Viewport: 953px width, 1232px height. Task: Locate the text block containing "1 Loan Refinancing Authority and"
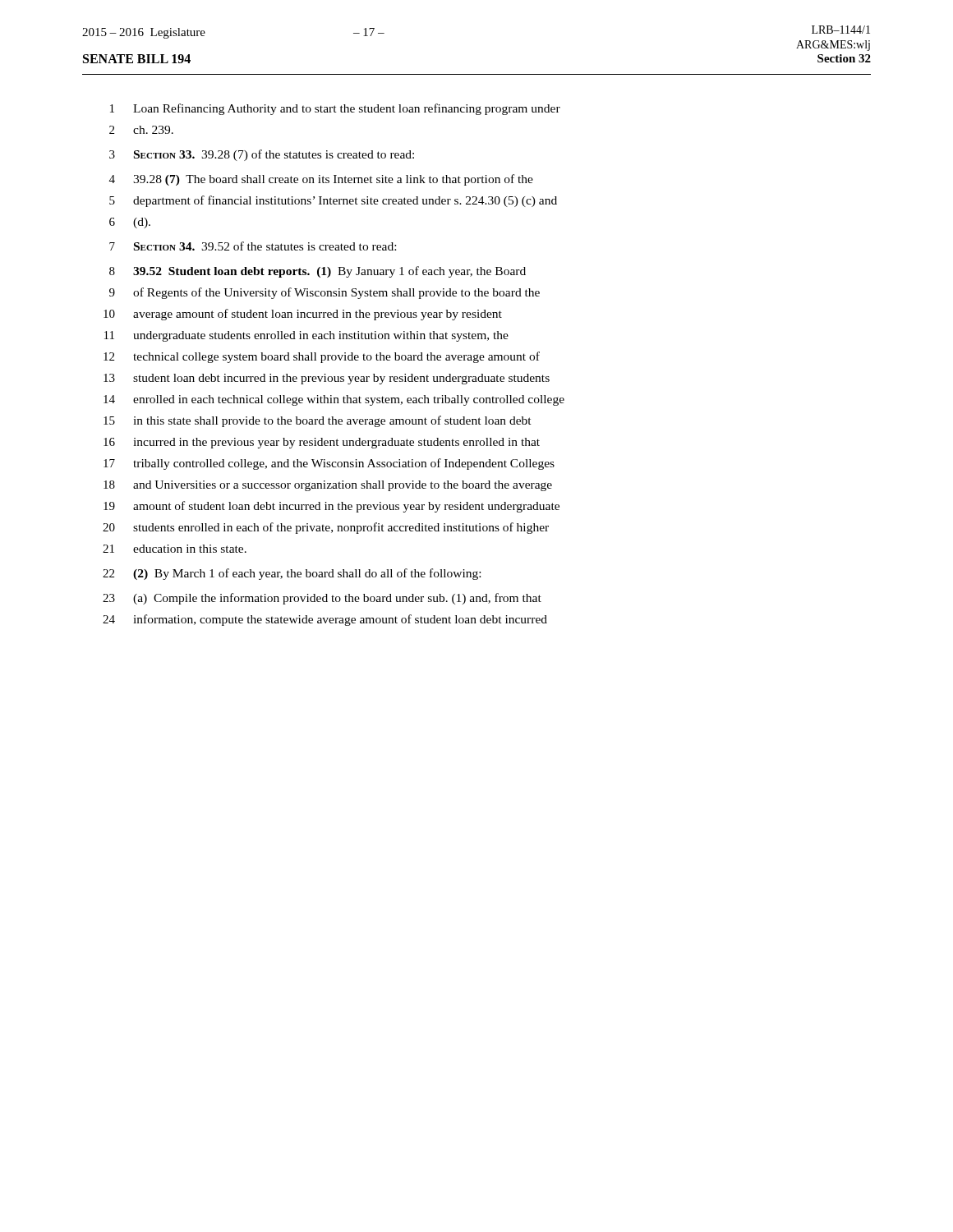click(476, 109)
